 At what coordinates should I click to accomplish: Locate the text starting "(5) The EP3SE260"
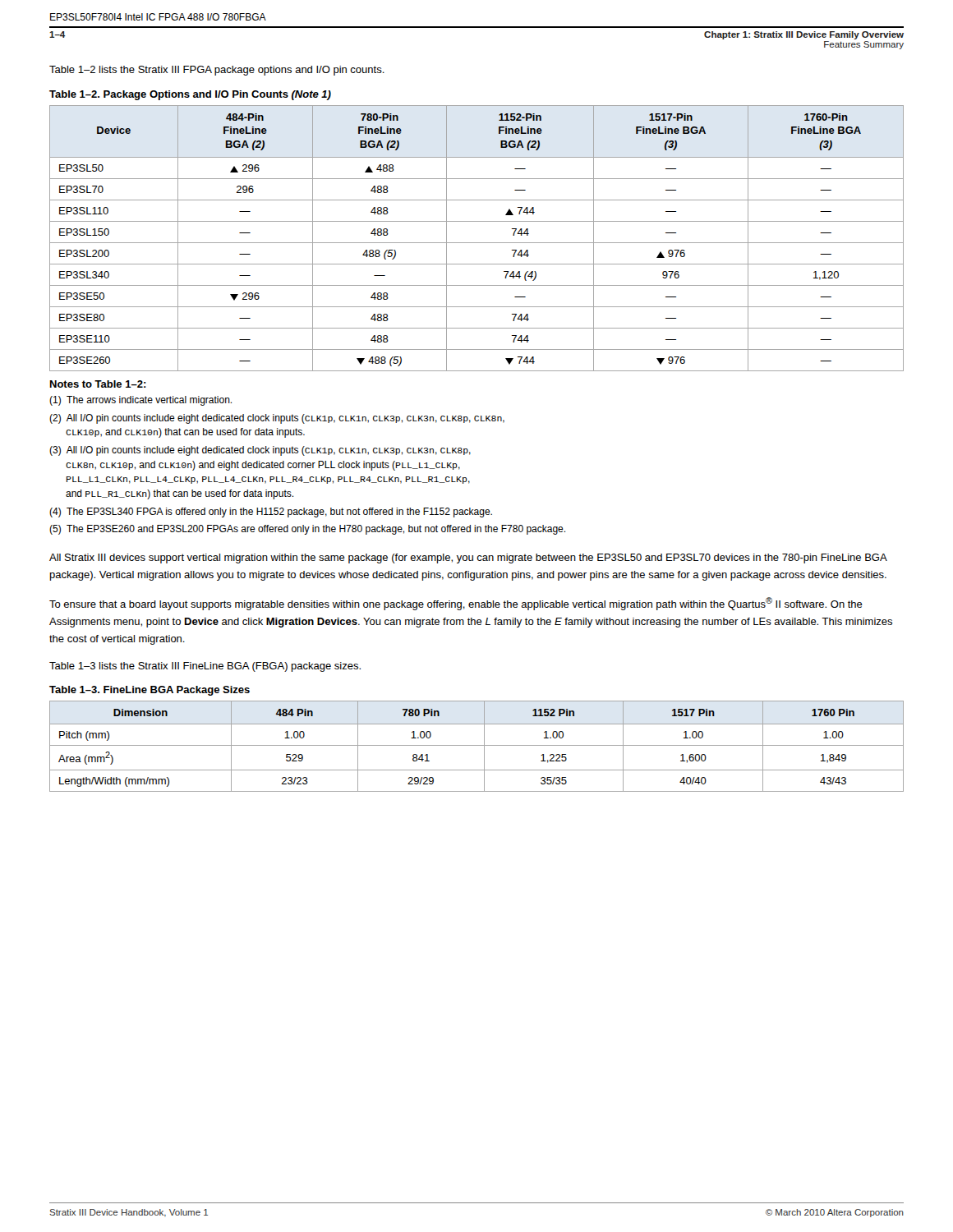pyautogui.click(x=308, y=529)
